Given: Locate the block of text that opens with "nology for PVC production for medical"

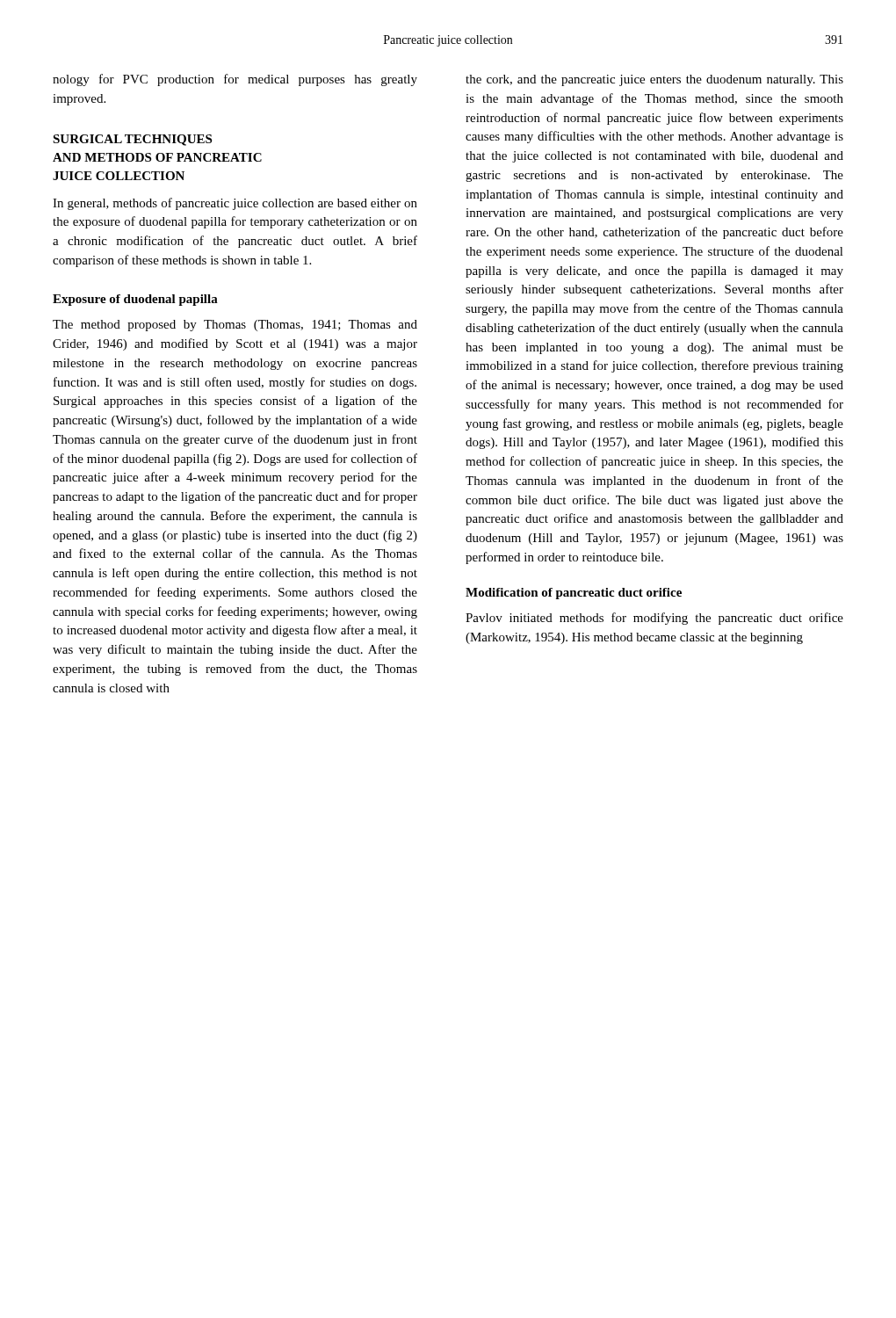Looking at the screenshot, I should pos(235,89).
